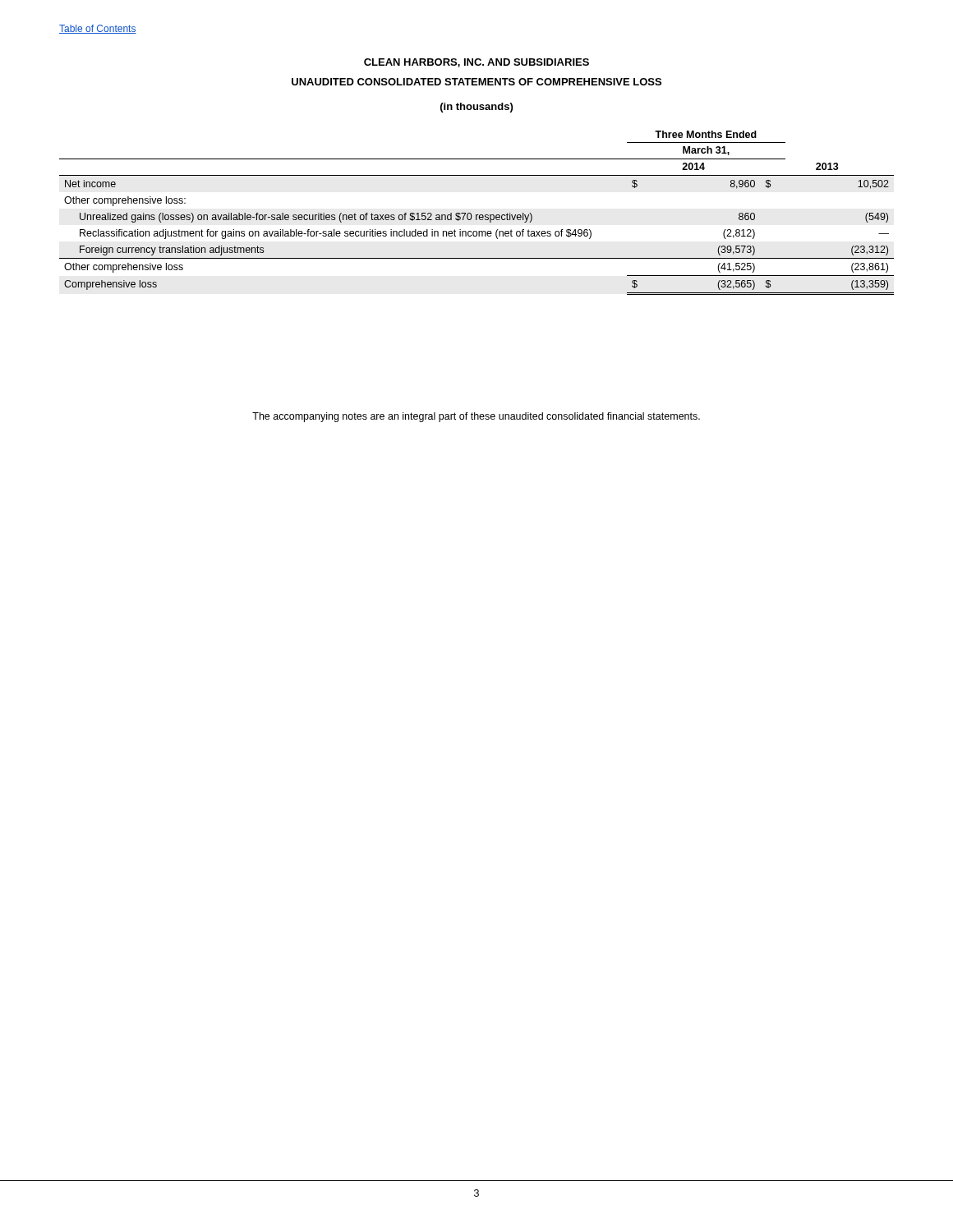Image resolution: width=953 pixels, height=1232 pixels.
Task: Click on the region starting "(in thousands)"
Action: (476, 106)
